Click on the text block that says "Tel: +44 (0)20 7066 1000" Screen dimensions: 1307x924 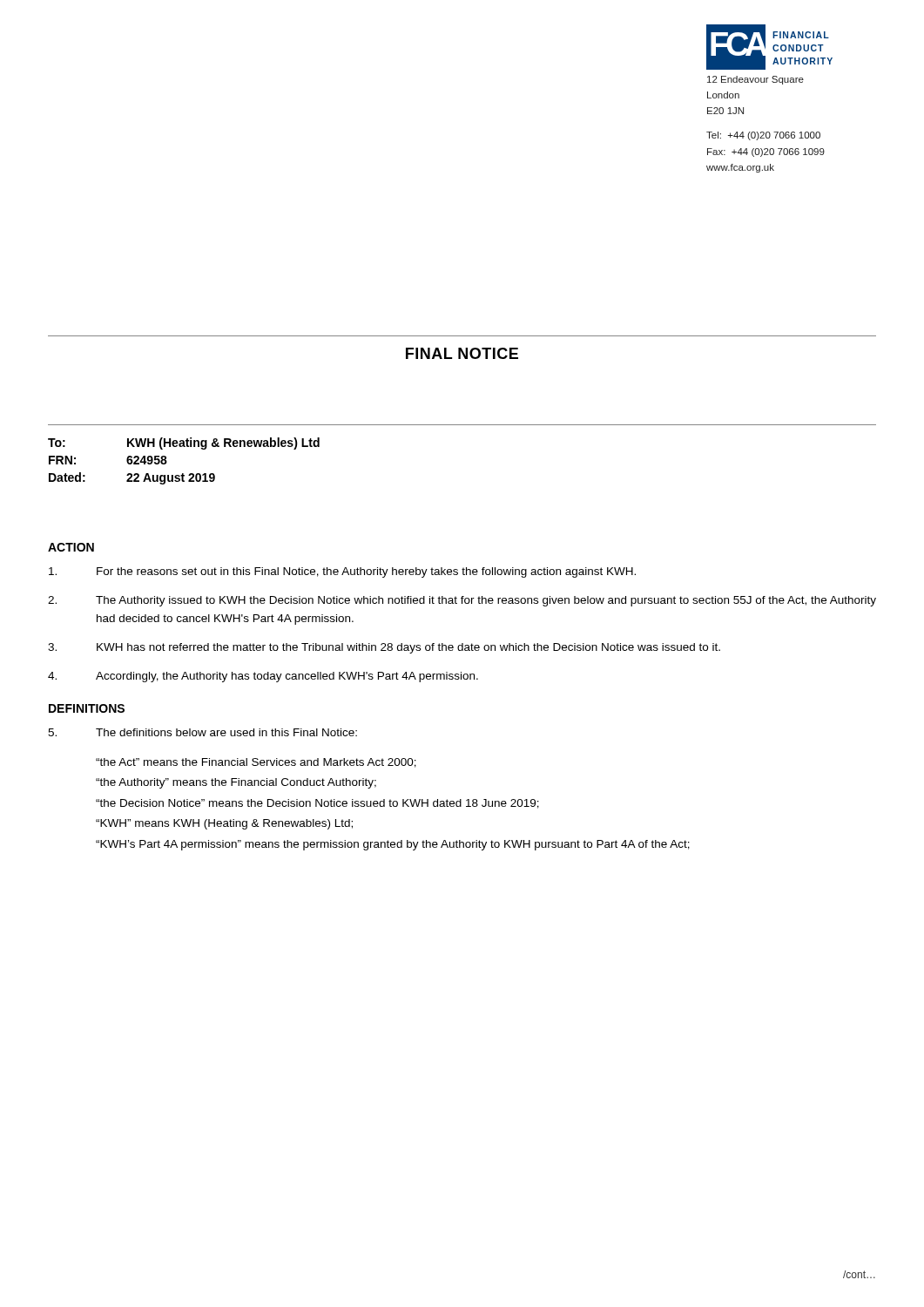point(765,151)
